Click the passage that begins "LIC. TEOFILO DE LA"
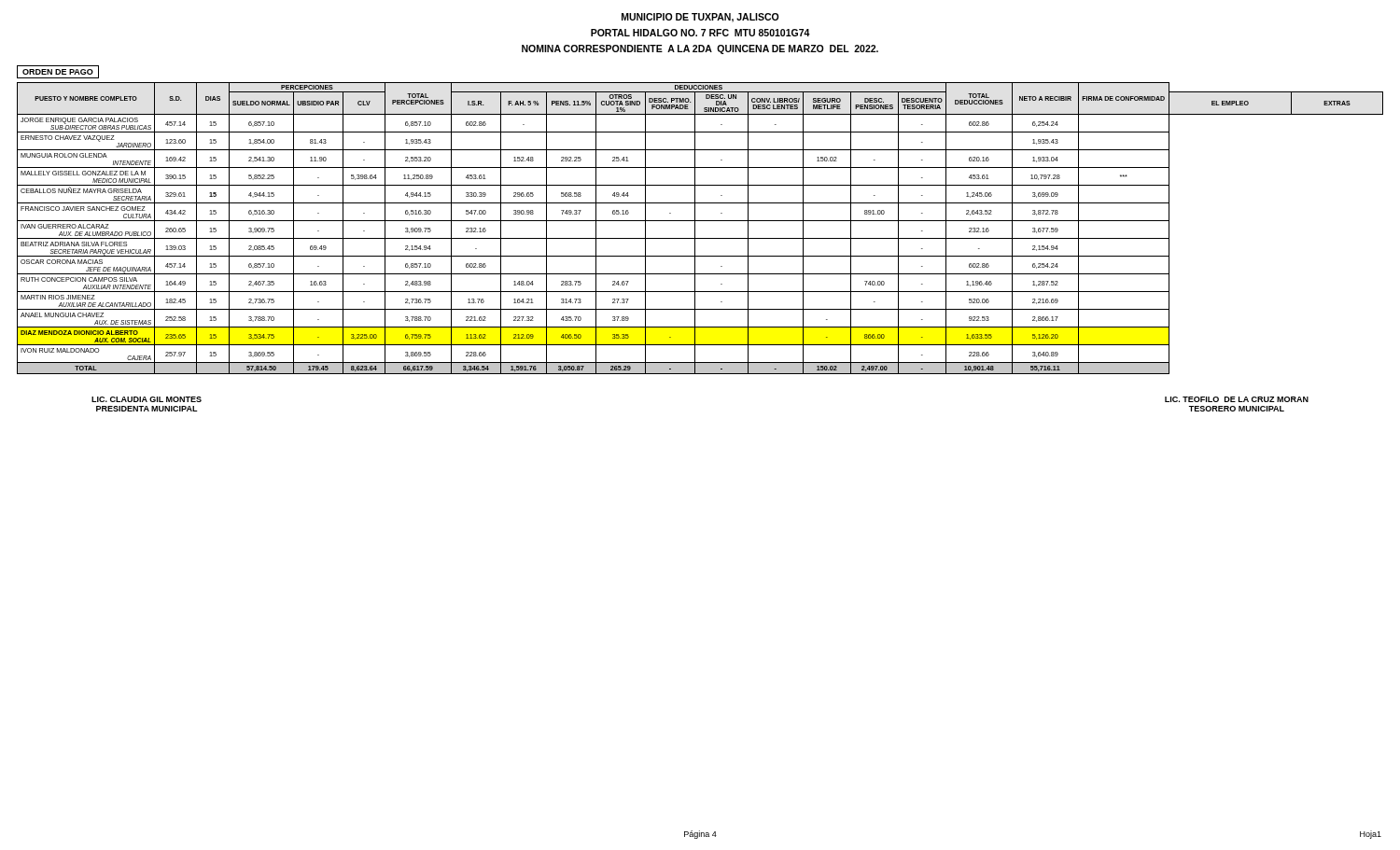 click(1237, 404)
